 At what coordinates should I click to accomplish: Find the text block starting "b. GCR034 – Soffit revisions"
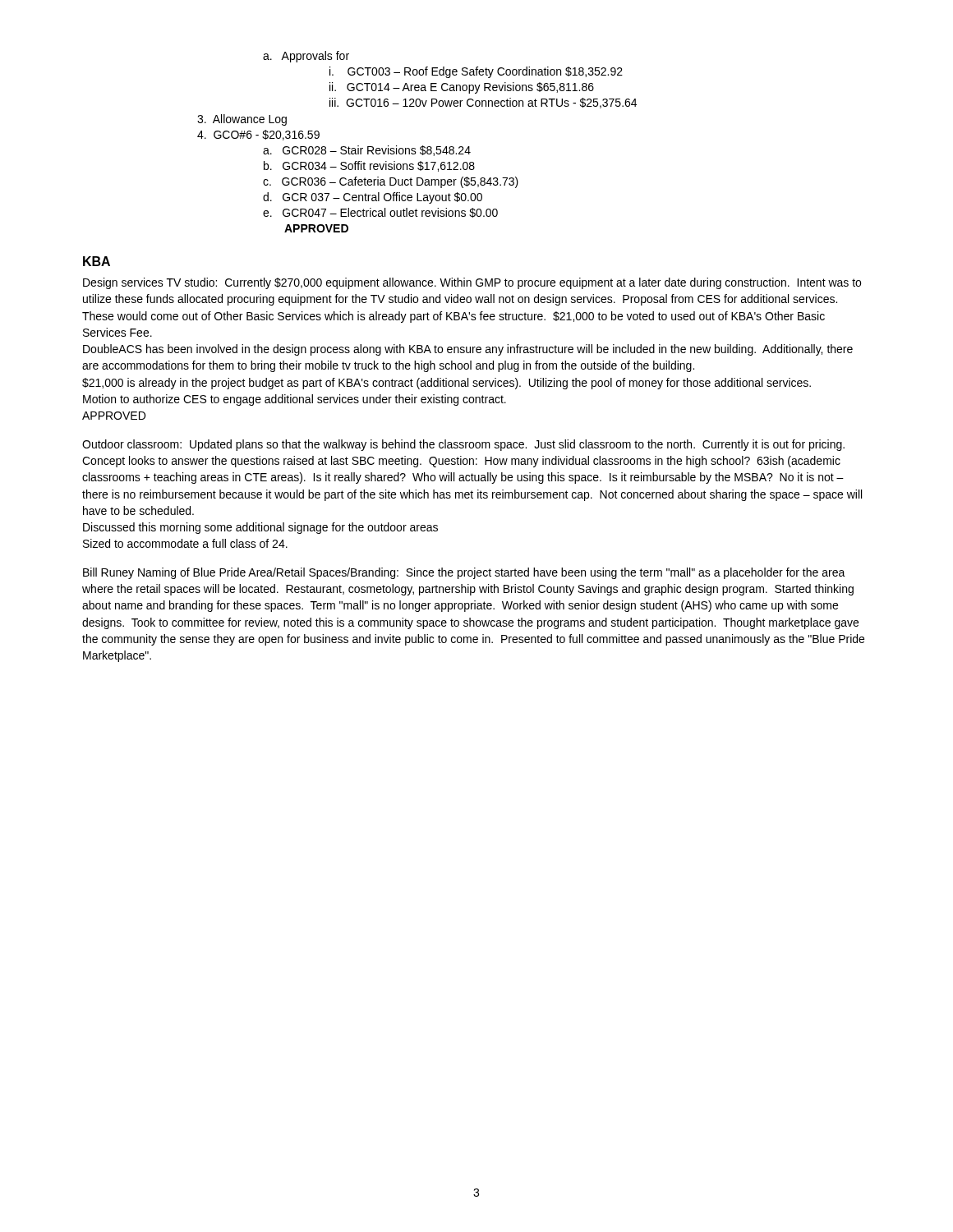pyautogui.click(x=369, y=166)
